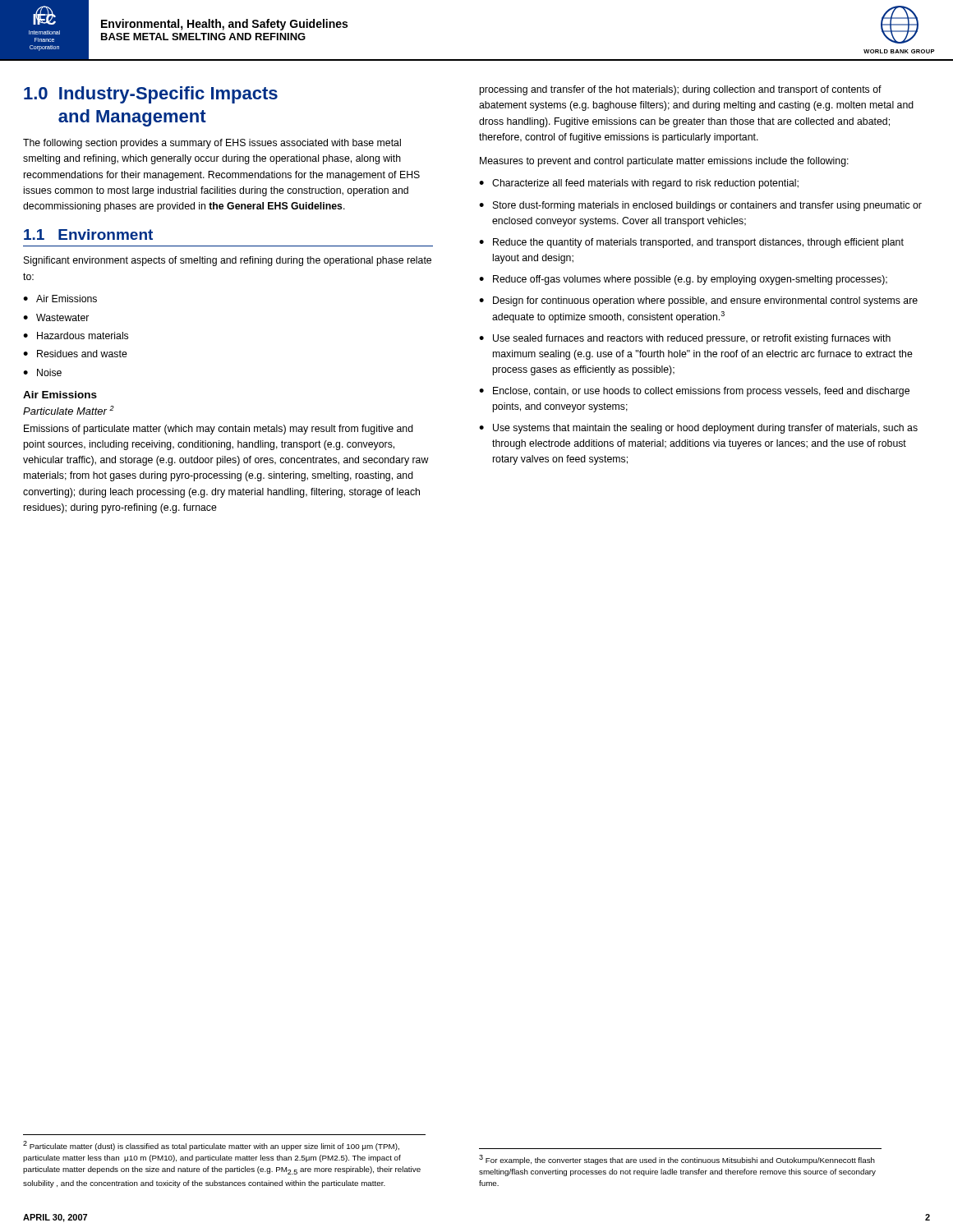Viewport: 953px width, 1232px height.
Task: Find the block on this page that starts "processing and transfer of the"
Action: [696, 113]
